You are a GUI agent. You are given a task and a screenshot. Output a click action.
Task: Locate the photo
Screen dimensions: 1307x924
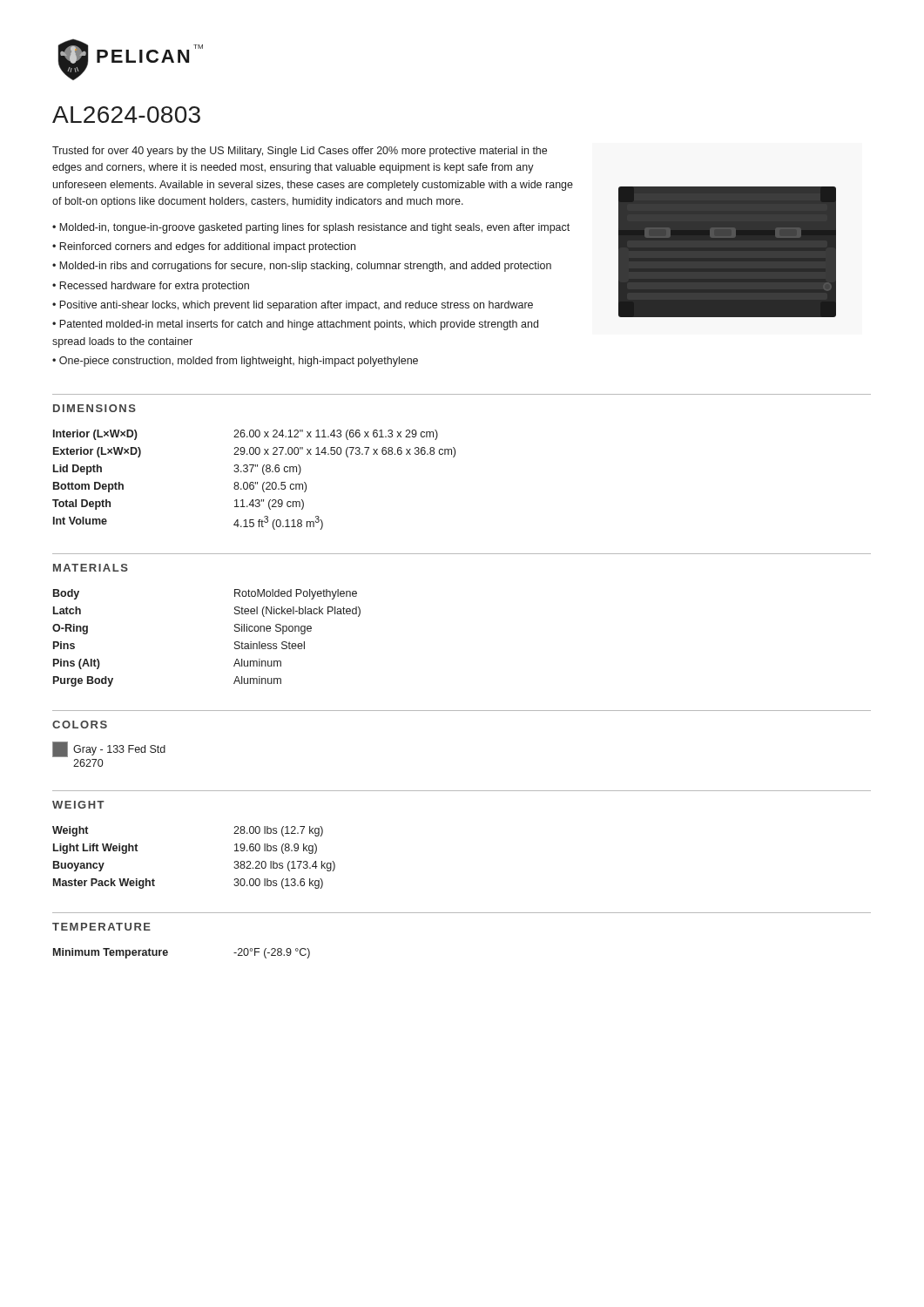click(x=732, y=240)
